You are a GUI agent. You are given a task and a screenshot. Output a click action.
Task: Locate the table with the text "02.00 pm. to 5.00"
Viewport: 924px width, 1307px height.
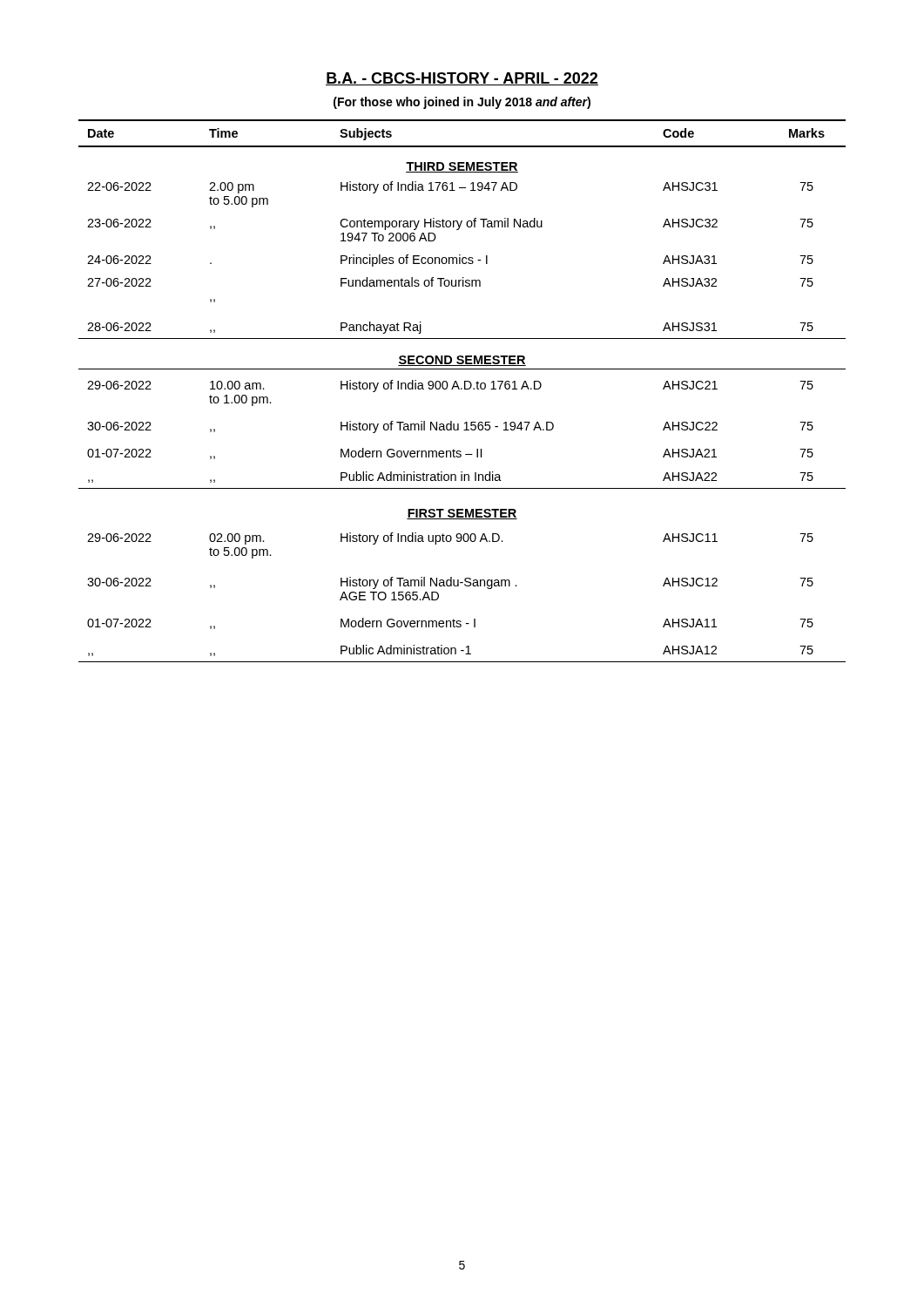click(x=462, y=391)
